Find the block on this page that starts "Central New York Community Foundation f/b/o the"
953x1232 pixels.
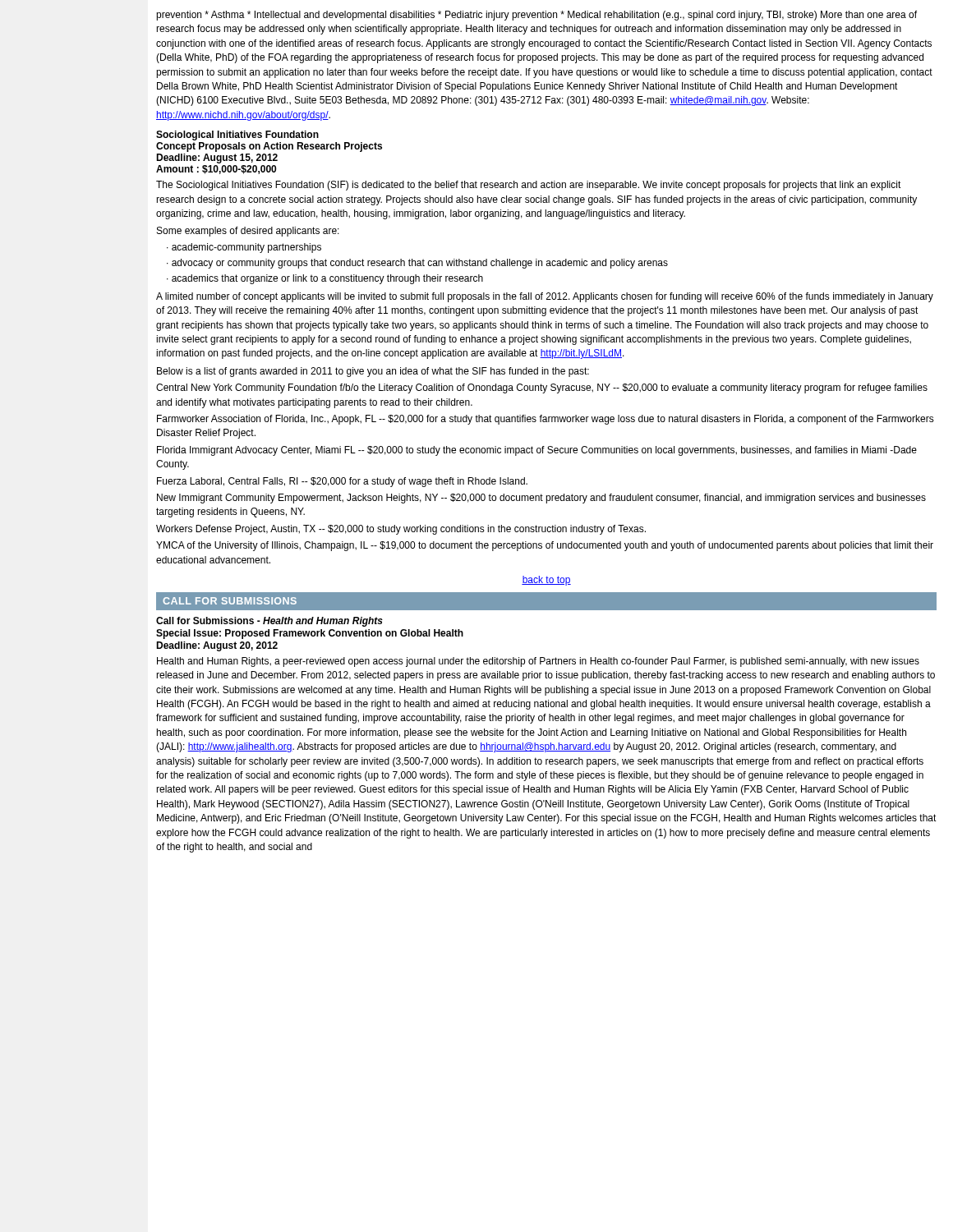(542, 395)
